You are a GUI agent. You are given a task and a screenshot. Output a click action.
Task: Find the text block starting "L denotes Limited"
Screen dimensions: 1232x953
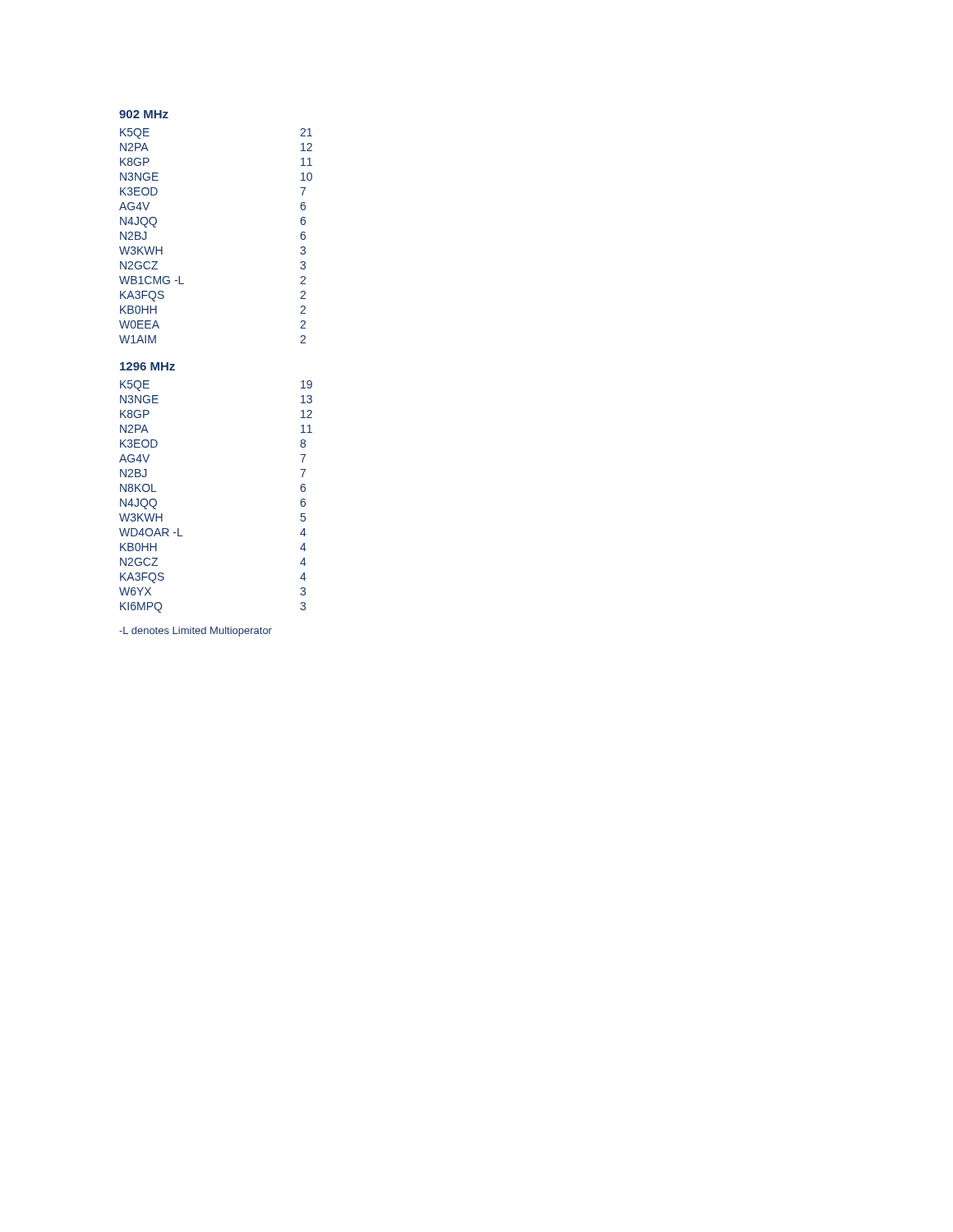click(x=196, y=630)
